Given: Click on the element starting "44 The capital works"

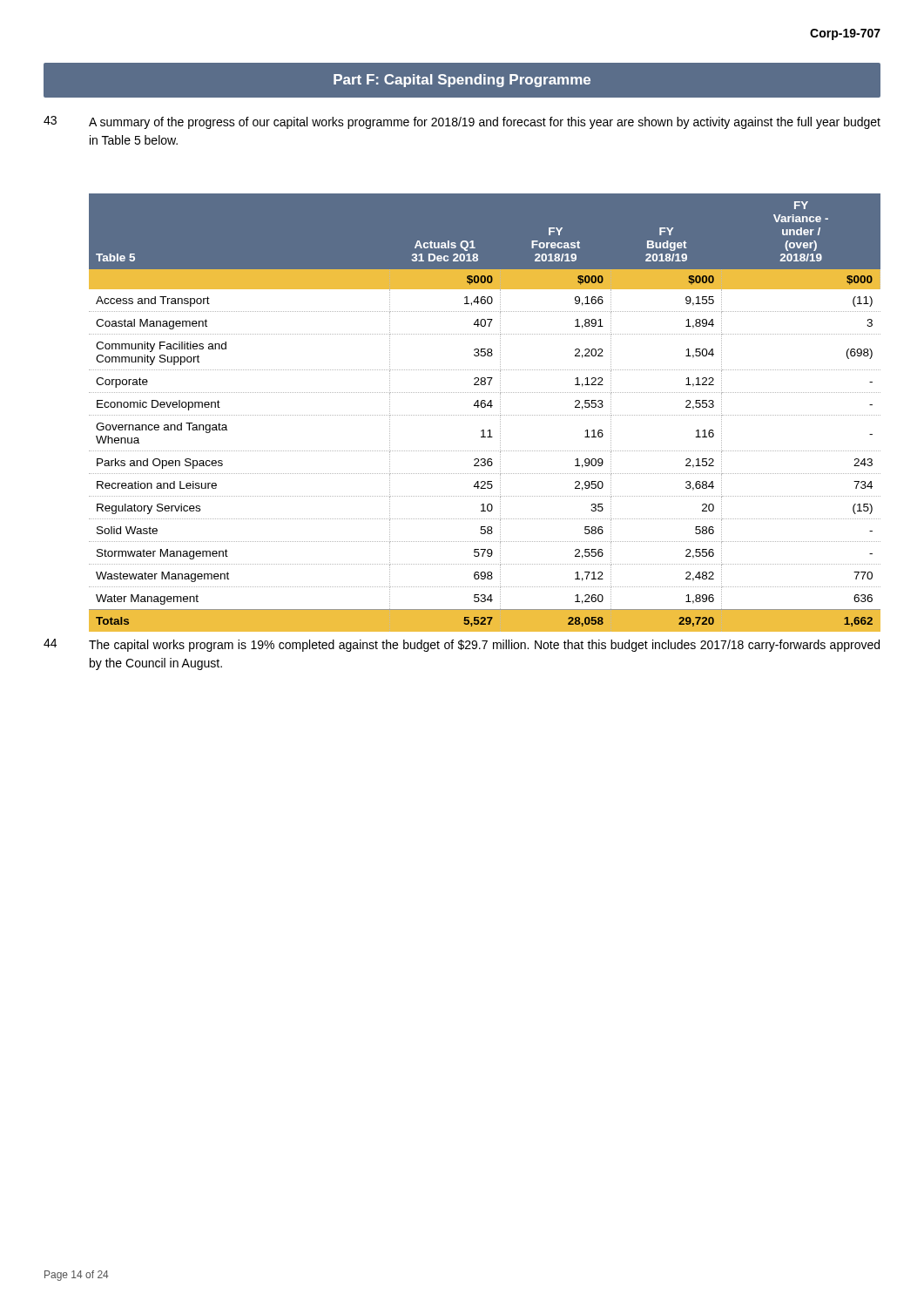Looking at the screenshot, I should coord(462,654).
